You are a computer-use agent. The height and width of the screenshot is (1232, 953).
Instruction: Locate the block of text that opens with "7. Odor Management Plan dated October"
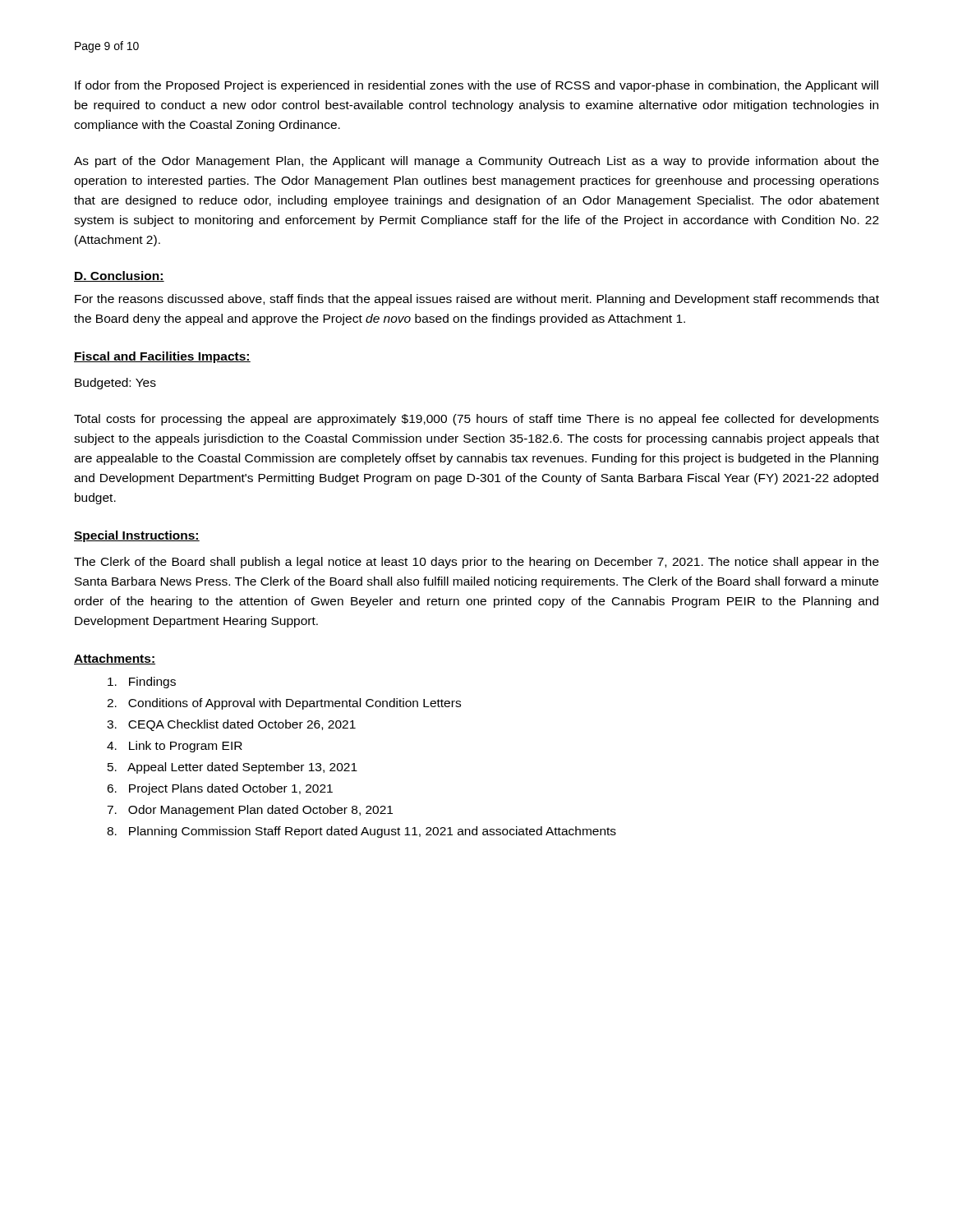click(250, 810)
